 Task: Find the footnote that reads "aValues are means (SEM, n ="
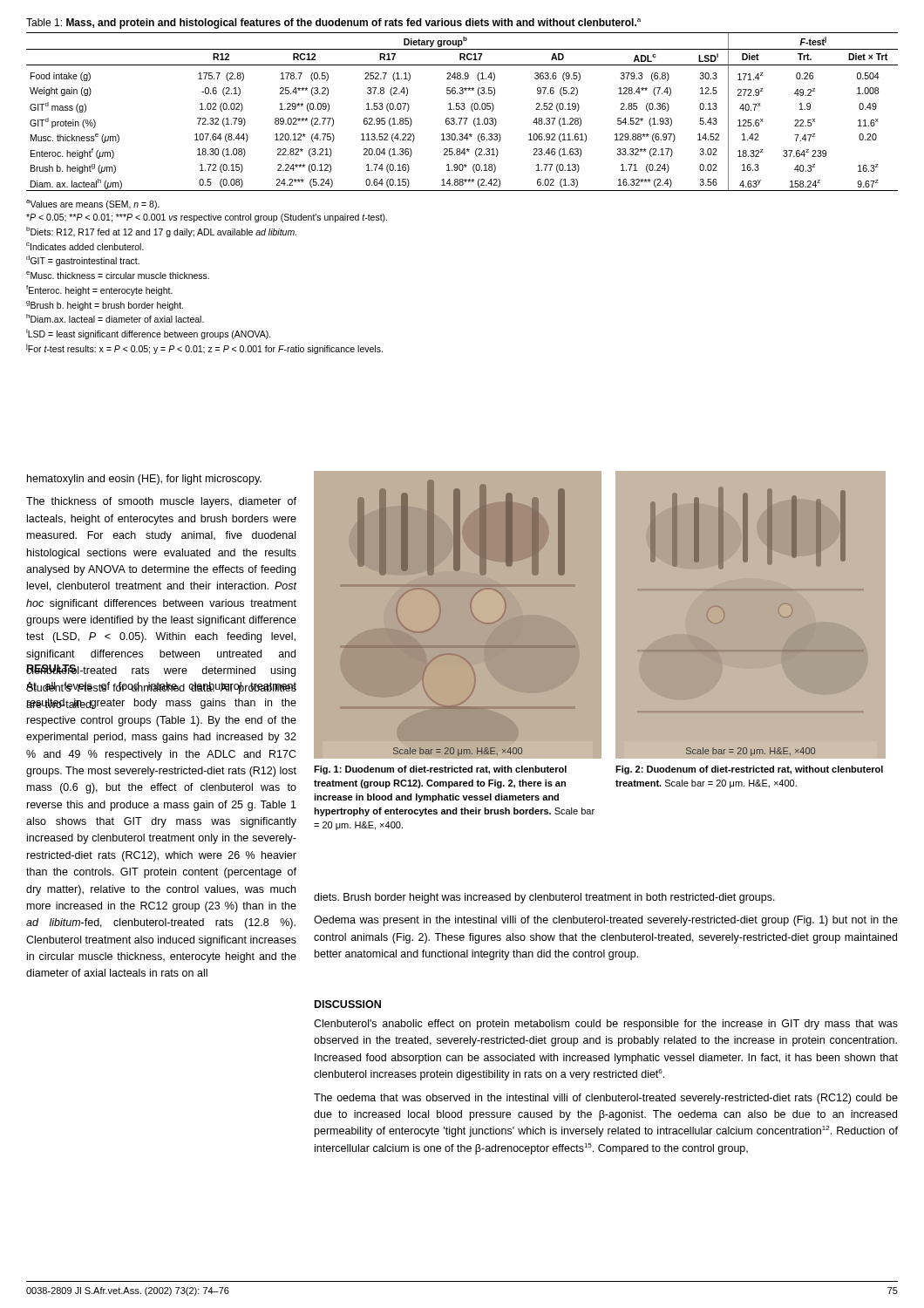click(93, 204)
